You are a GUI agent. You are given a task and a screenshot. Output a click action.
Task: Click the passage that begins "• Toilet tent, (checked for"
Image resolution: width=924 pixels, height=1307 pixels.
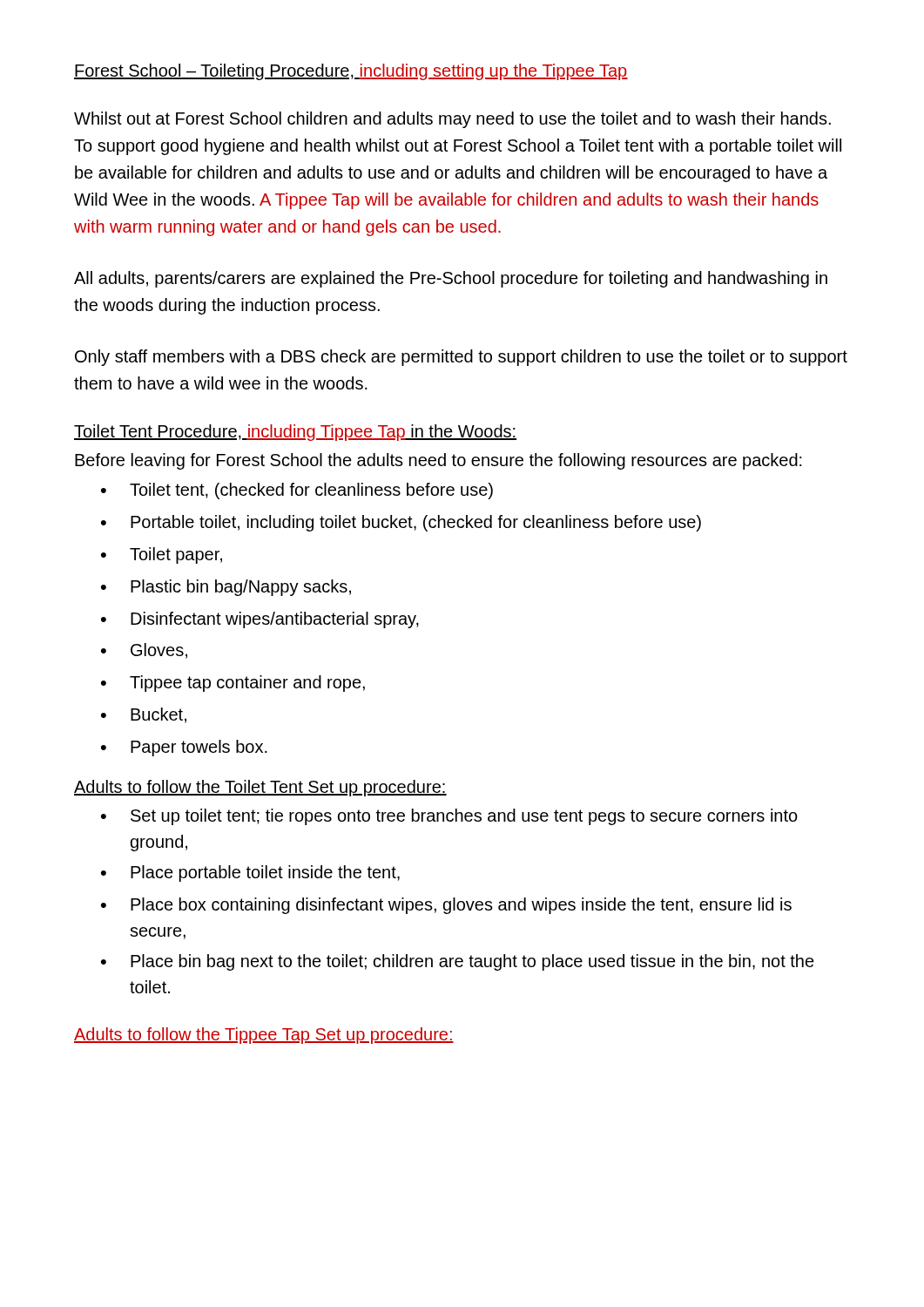[475, 491]
